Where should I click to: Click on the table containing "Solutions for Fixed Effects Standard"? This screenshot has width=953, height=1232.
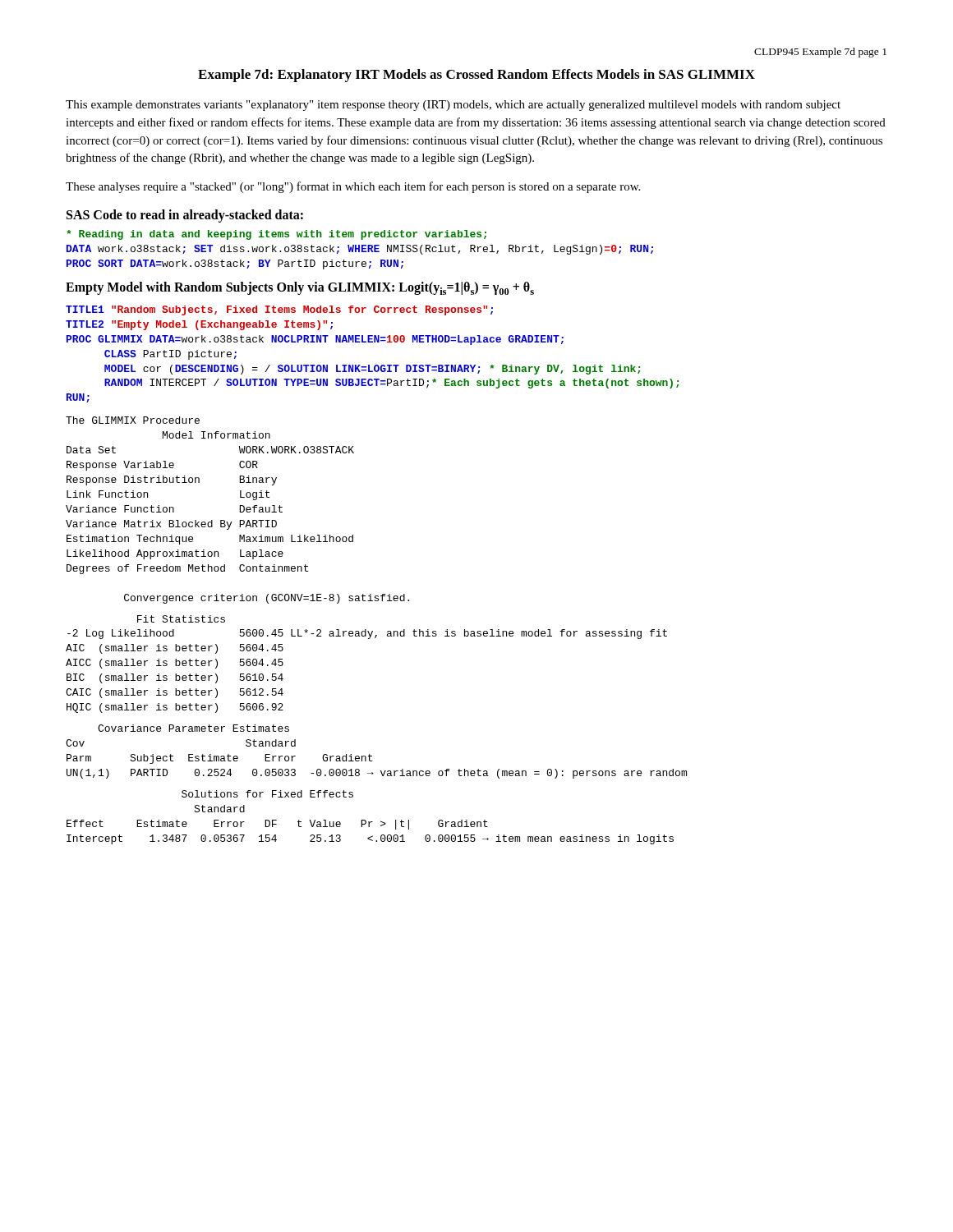(x=476, y=817)
